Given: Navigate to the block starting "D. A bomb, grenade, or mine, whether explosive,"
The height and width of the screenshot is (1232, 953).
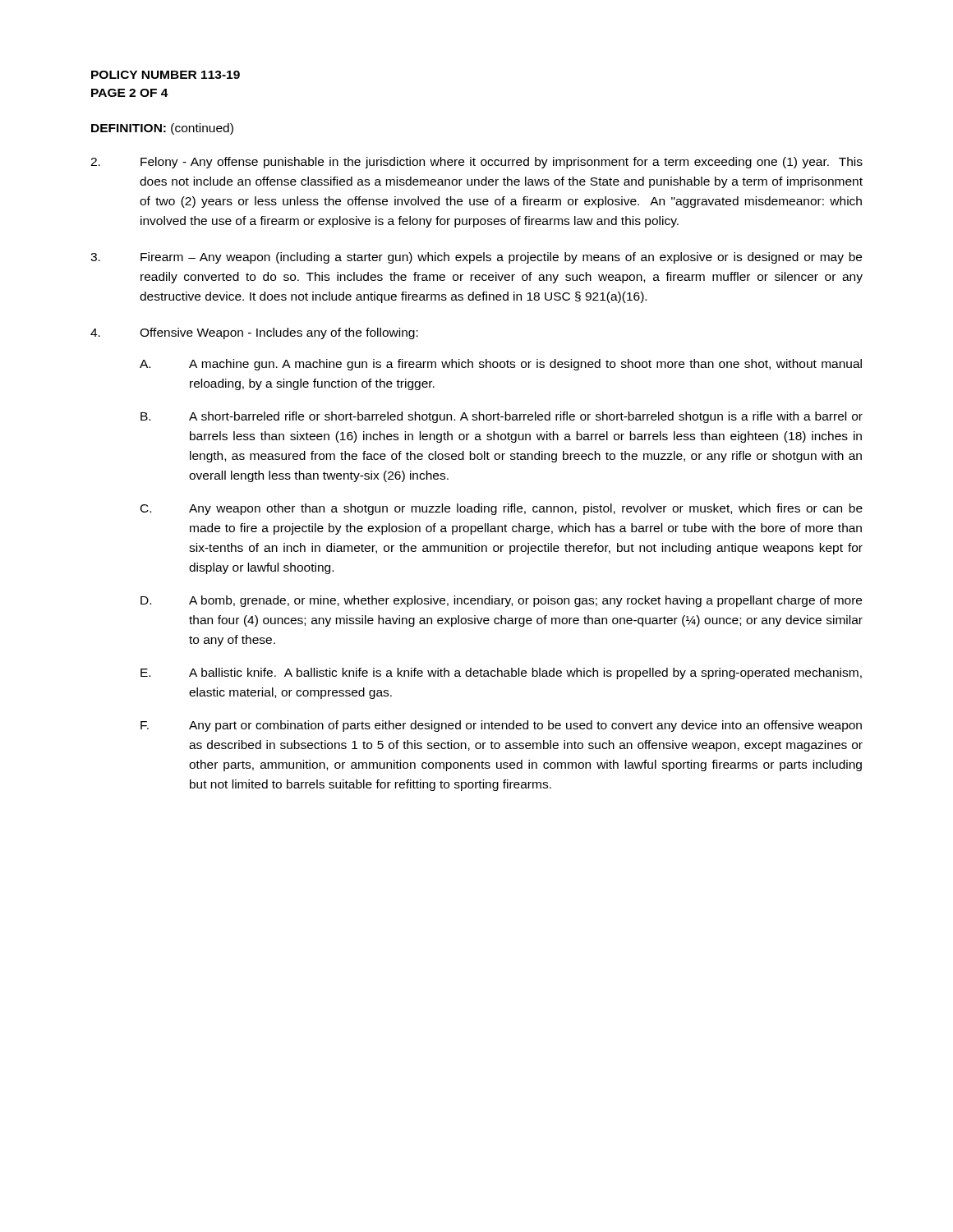Looking at the screenshot, I should (501, 620).
